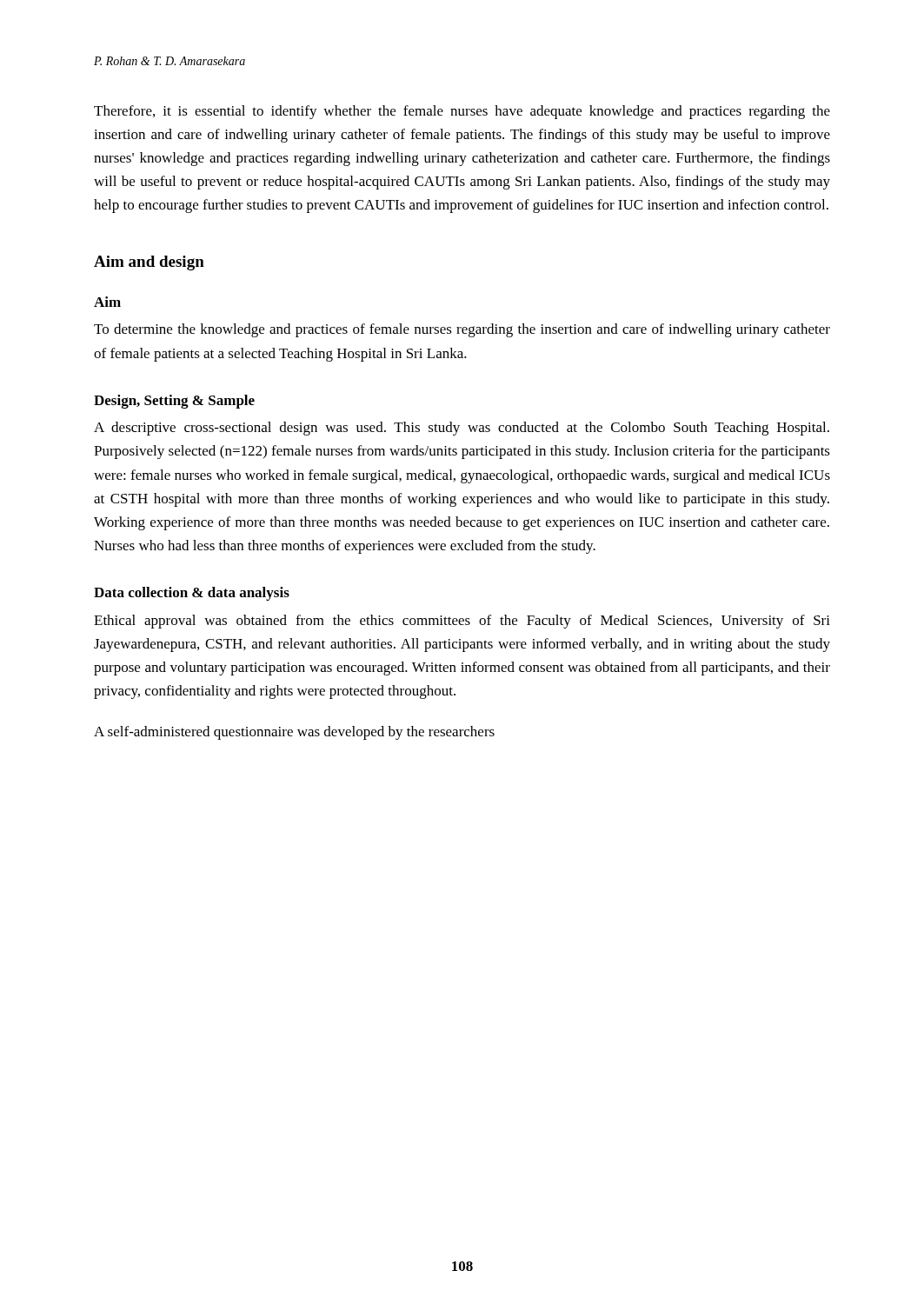Find "A self-administered questionnaire was developed by the researchers" on this page
924x1304 pixels.
click(294, 732)
